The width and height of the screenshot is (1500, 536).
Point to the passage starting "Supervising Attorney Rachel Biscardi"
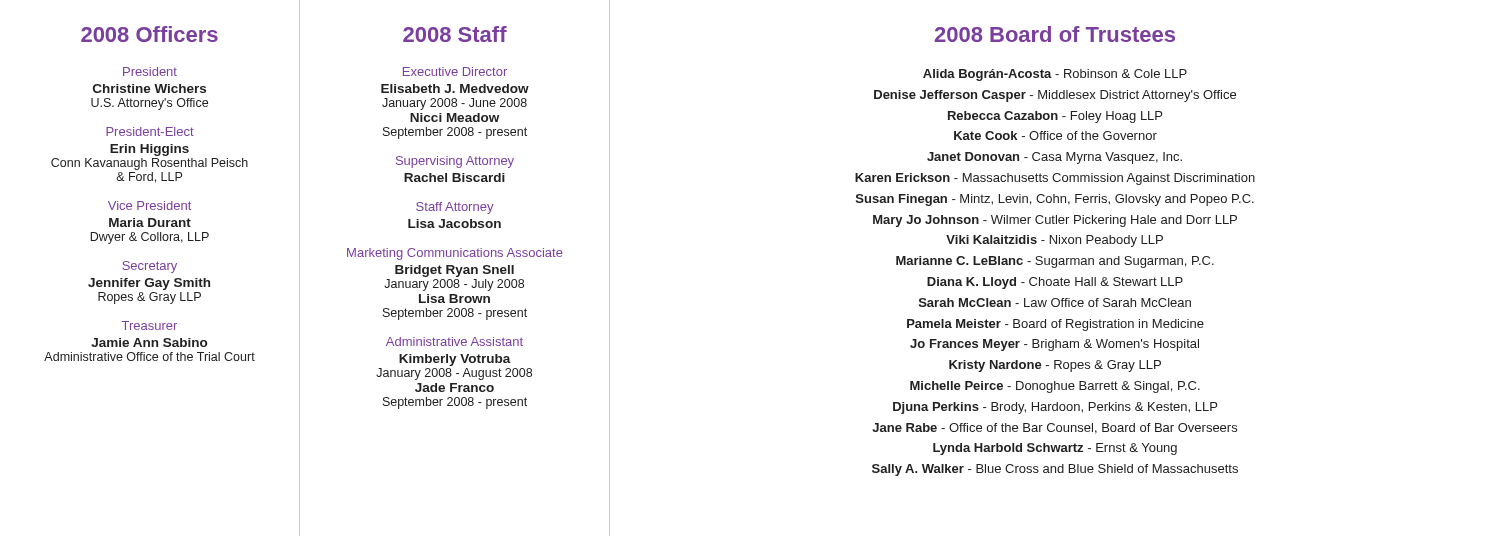pos(454,169)
